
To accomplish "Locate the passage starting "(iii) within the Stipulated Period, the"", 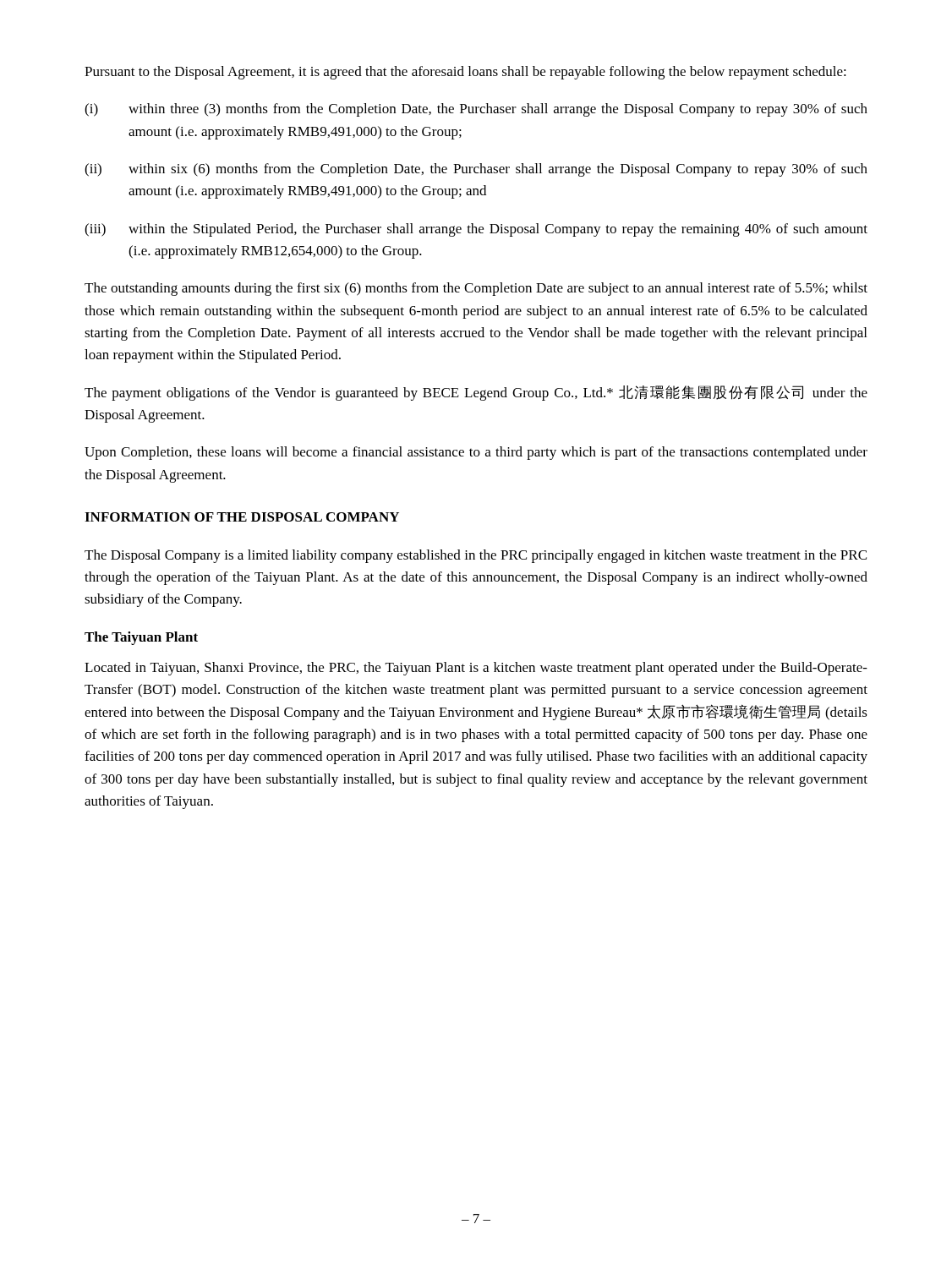I will [x=476, y=240].
